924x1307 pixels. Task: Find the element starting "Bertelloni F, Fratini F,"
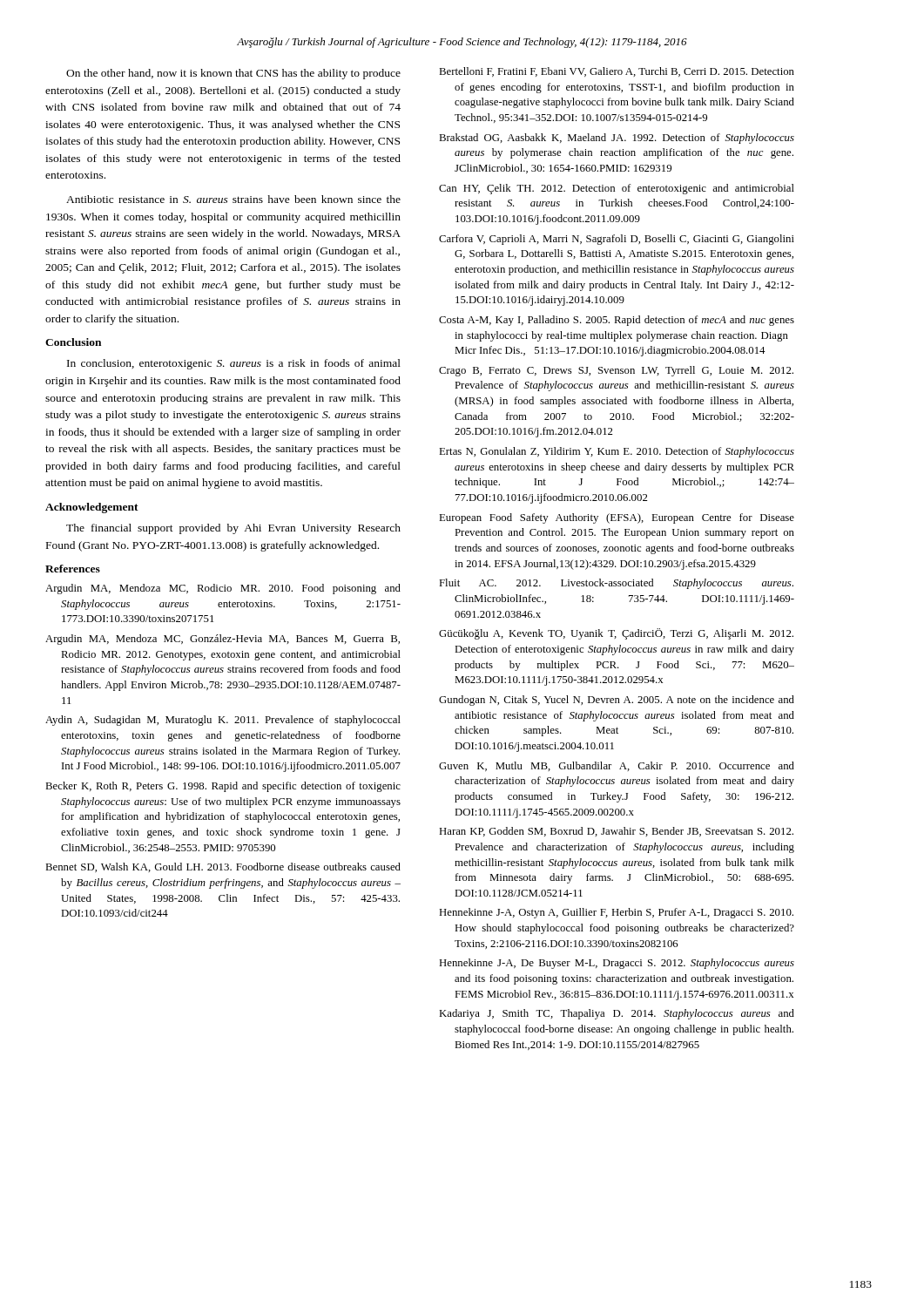(x=617, y=94)
